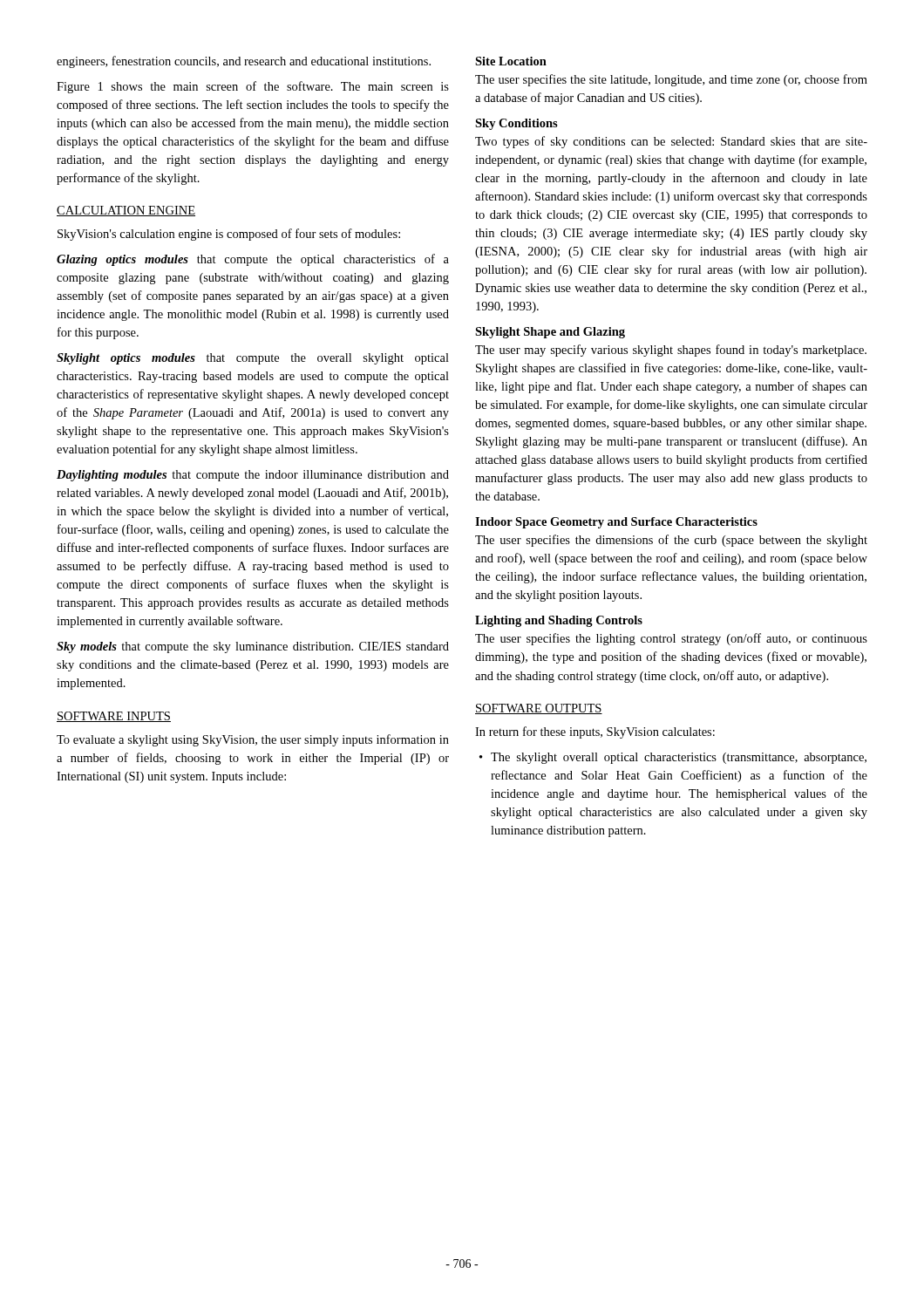The width and height of the screenshot is (924, 1308).
Task: Find "SOFTWARE OUTPUTS" on this page
Action: pos(539,709)
